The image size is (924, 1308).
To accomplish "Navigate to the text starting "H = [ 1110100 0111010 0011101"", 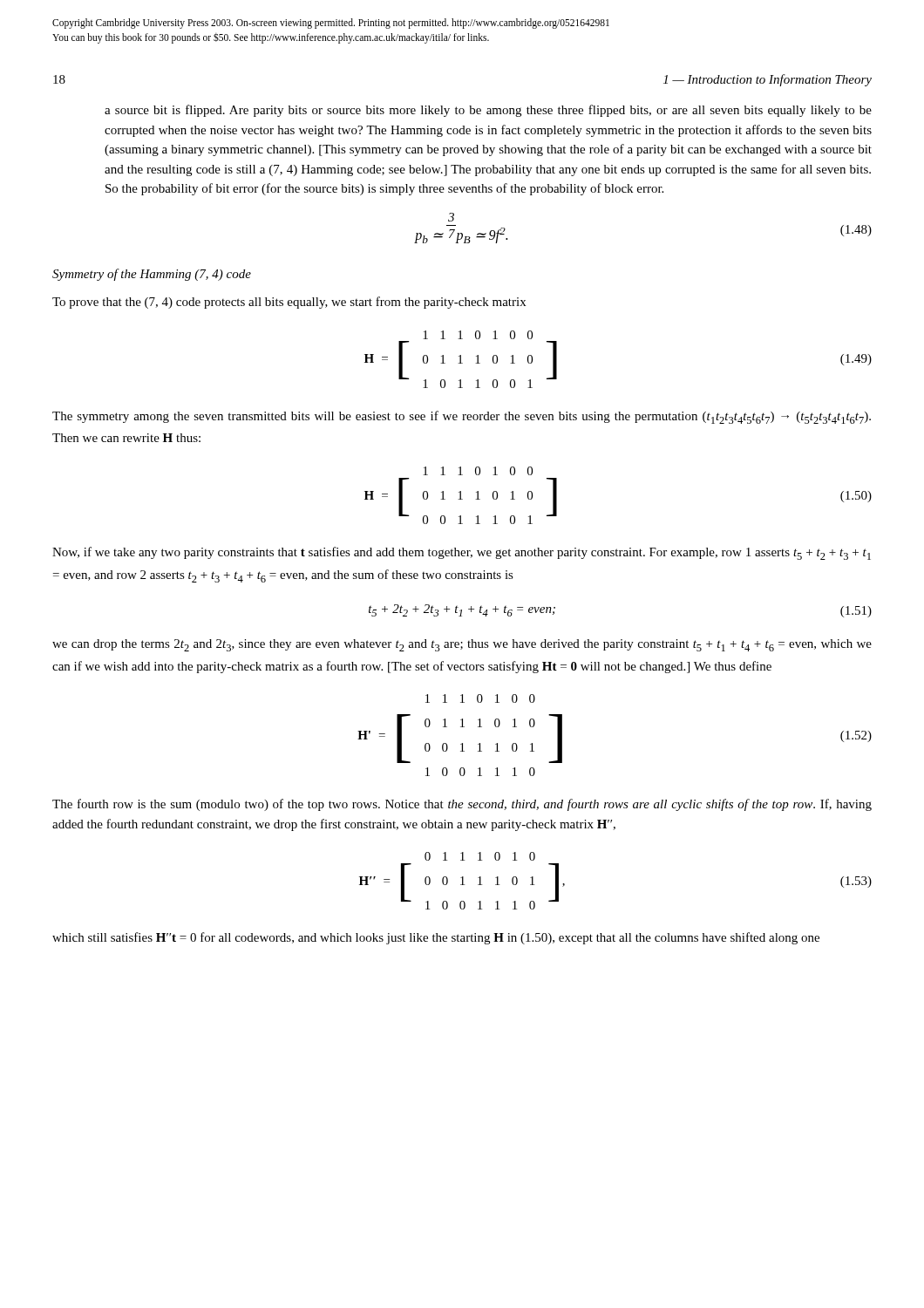I will [478, 471].
